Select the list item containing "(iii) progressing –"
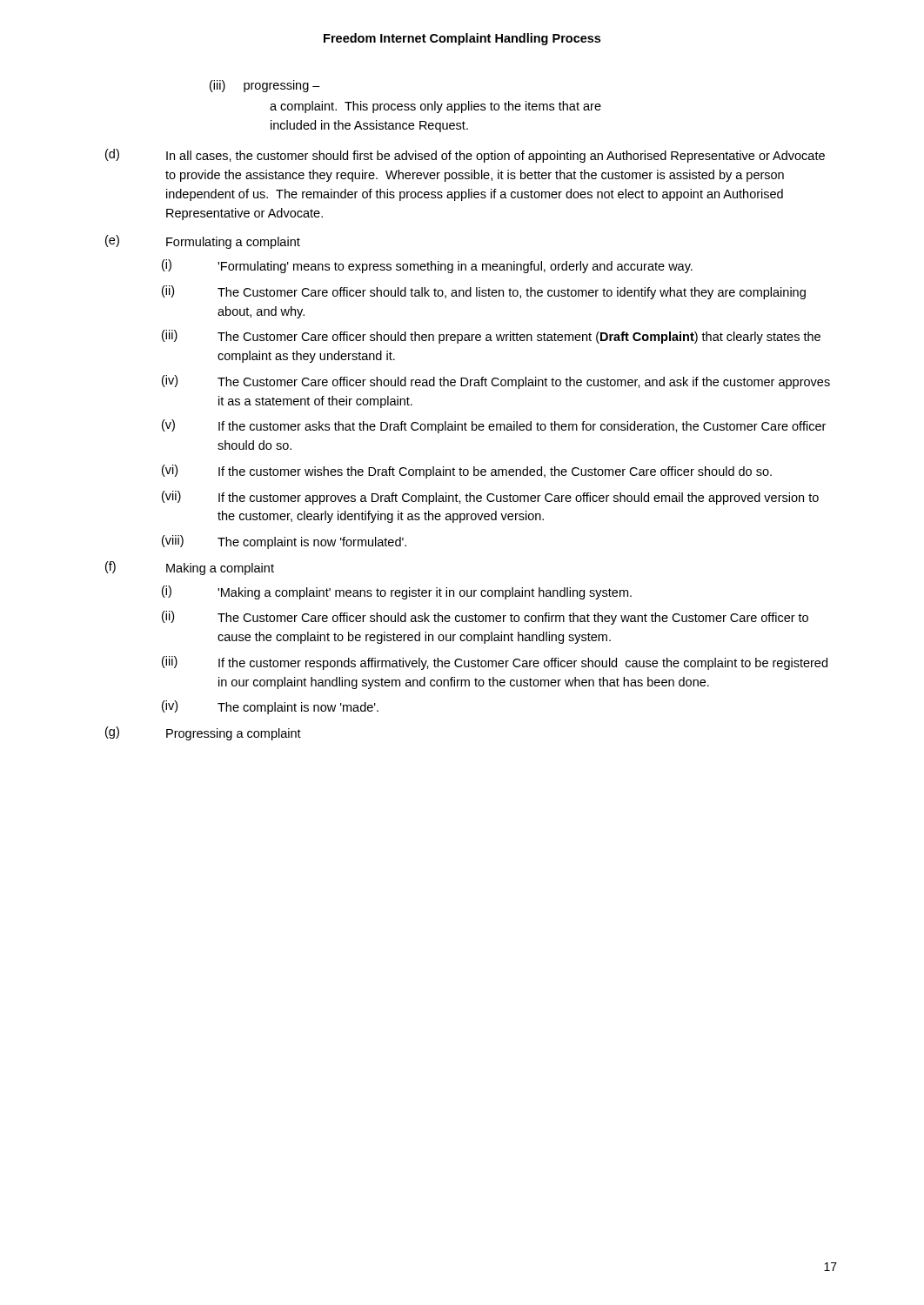This screenshot has height=1305, width=924. point(264,85)
